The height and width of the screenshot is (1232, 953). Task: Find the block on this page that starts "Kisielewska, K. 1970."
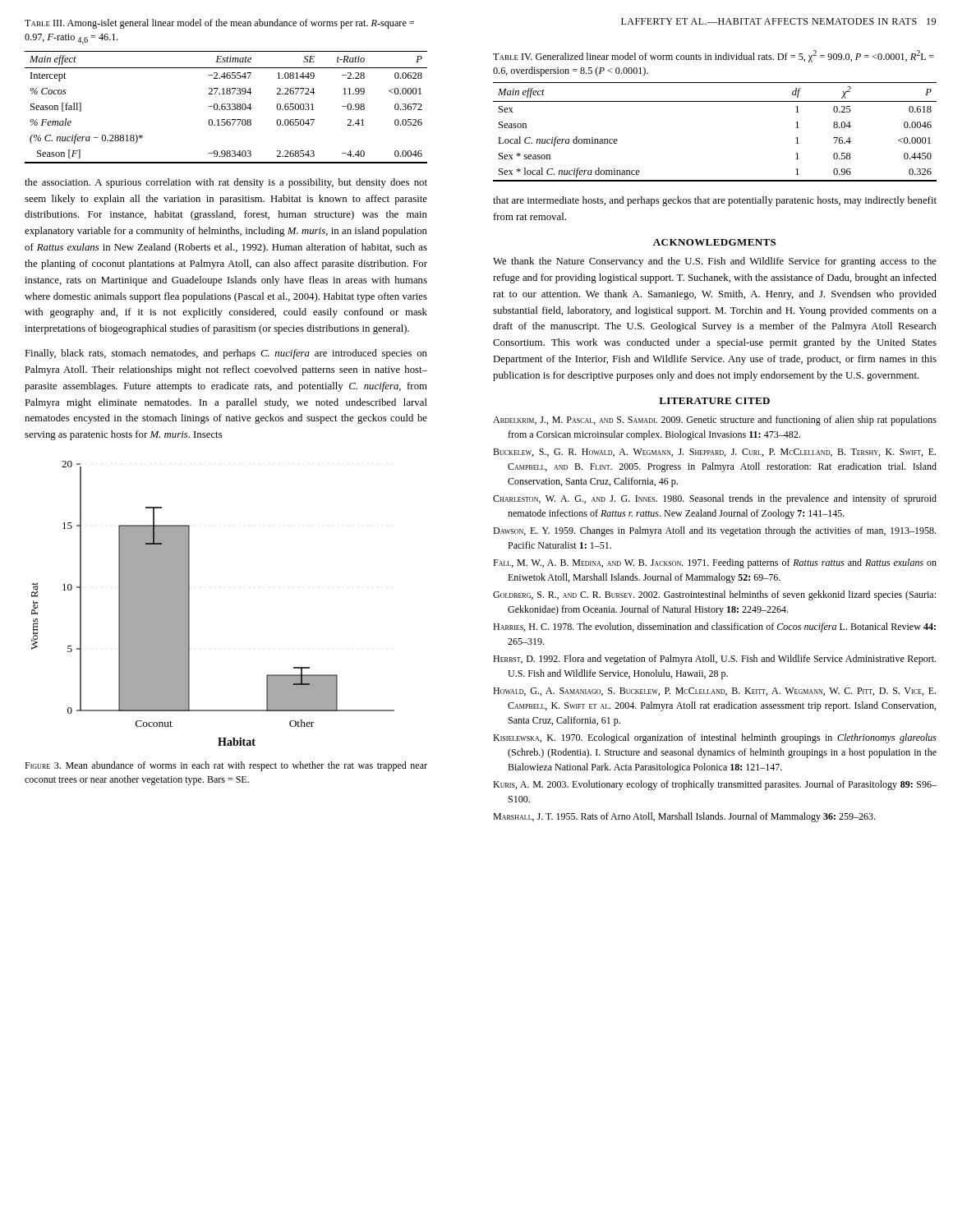tap(715, 752)
